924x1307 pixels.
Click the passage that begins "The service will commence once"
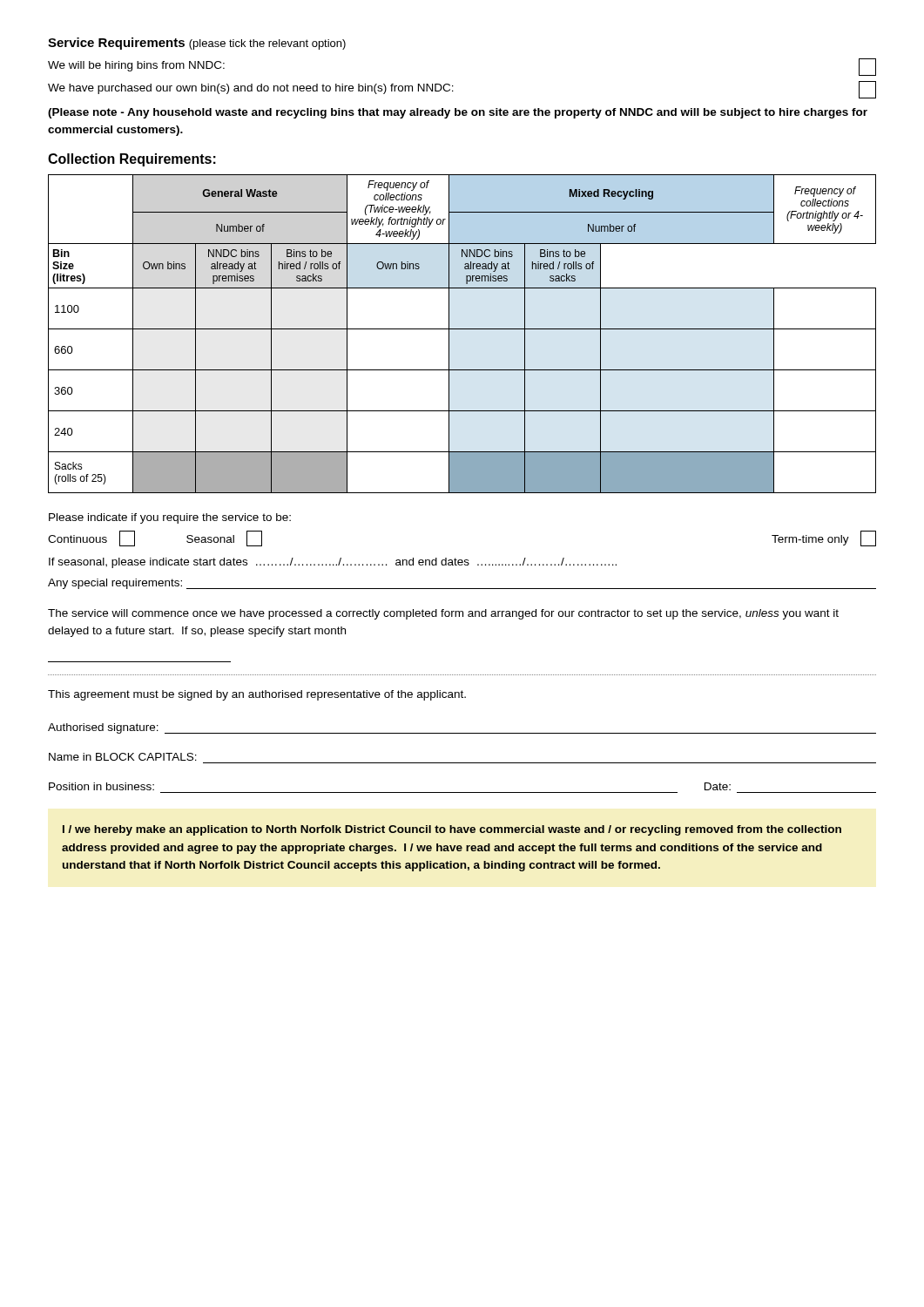(443, 622)
